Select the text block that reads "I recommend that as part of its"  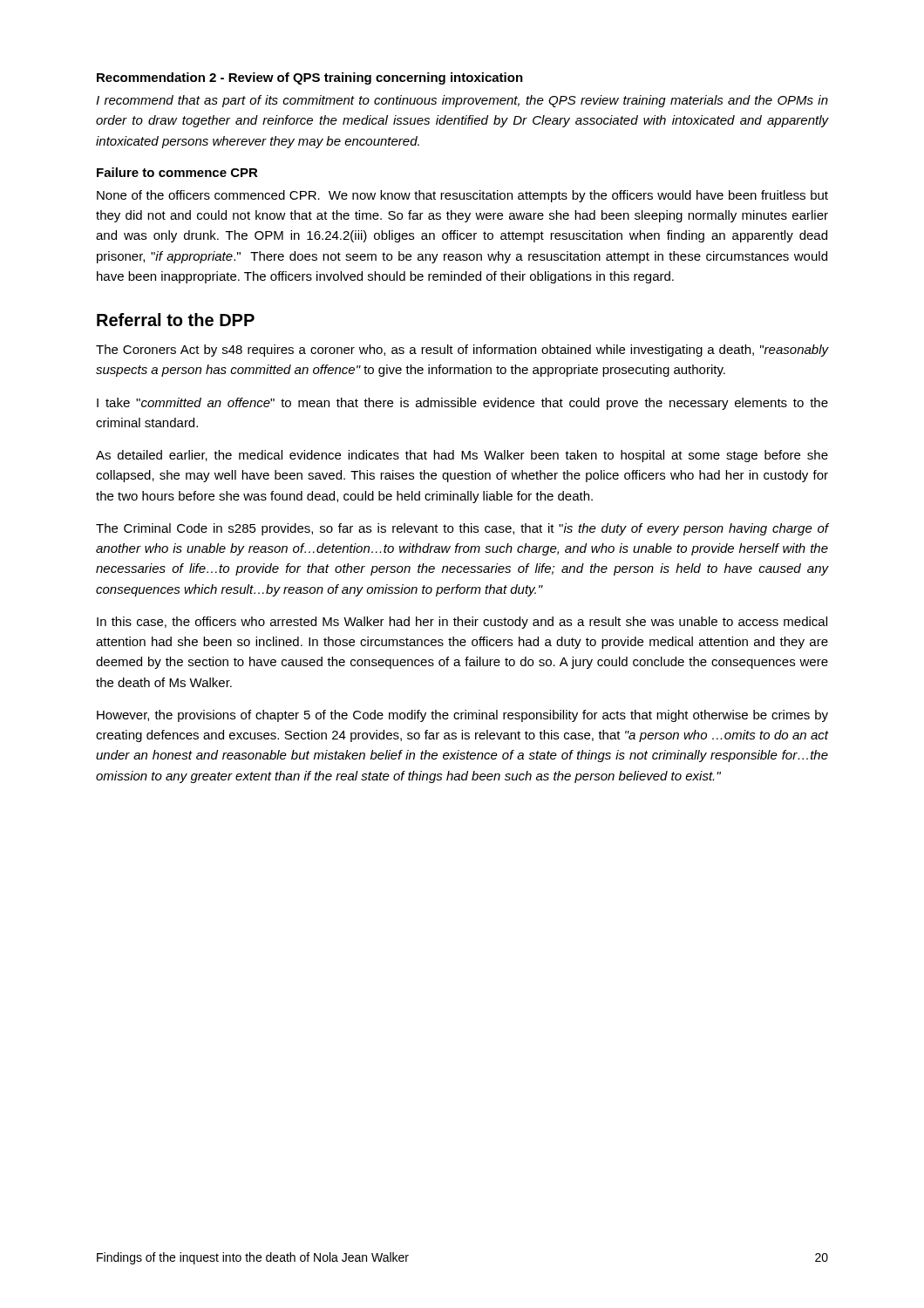pyautogui.click(x=462, y=120)
